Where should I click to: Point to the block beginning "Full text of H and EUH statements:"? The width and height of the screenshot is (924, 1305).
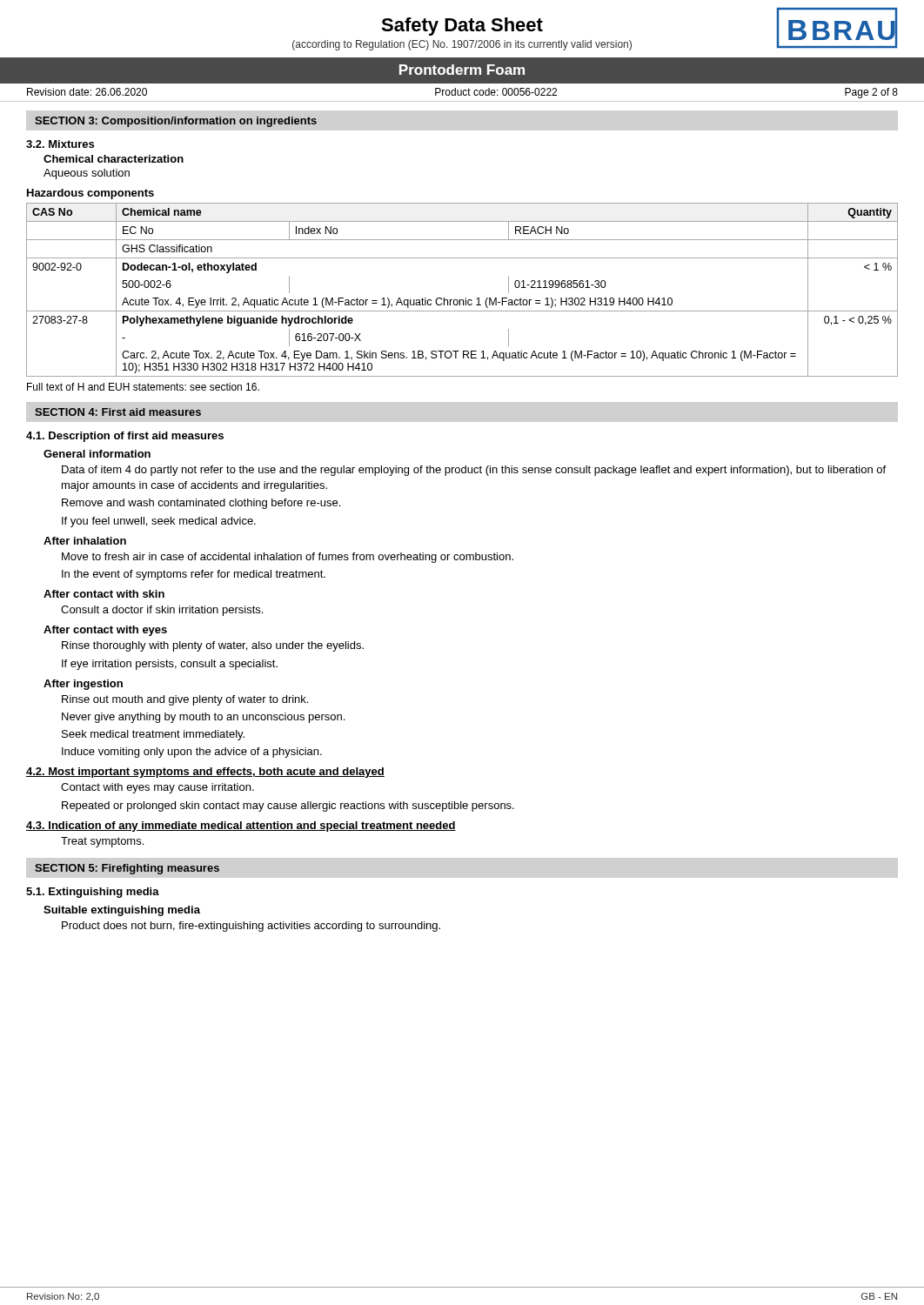coord(143,387)
